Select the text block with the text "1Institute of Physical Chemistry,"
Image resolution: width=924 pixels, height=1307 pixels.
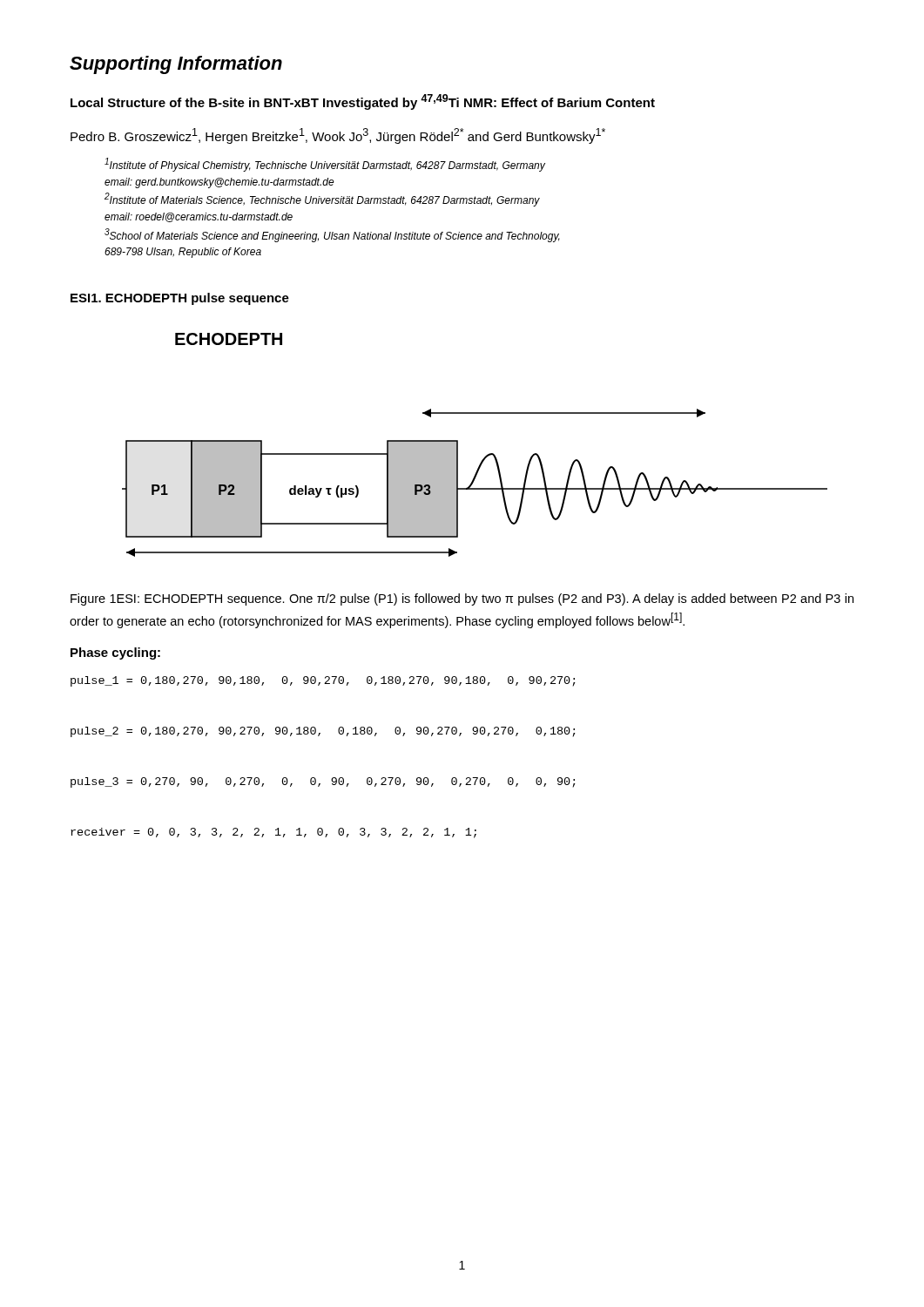[x=333, y=208]
